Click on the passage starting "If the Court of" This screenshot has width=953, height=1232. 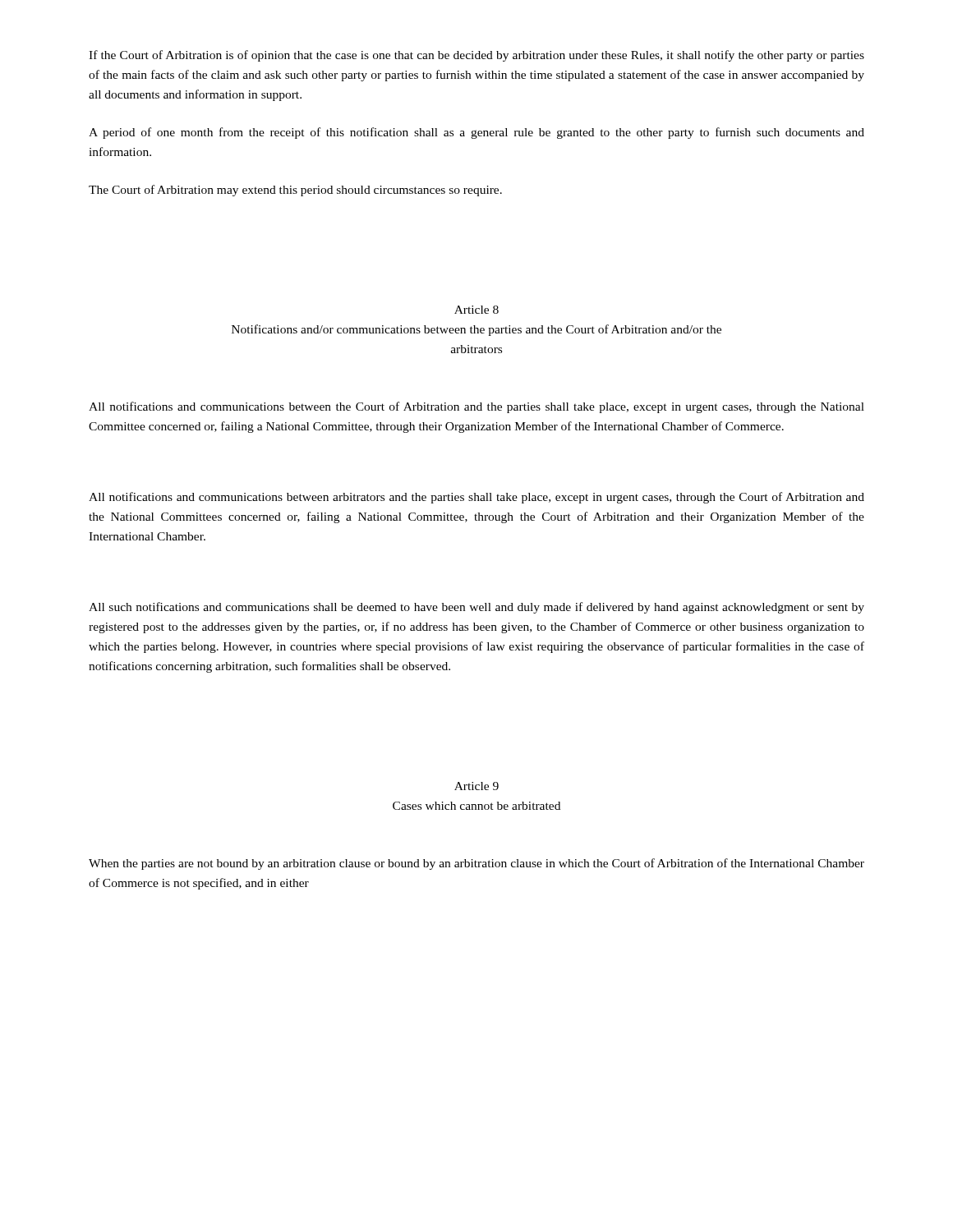tap(476, 74)
